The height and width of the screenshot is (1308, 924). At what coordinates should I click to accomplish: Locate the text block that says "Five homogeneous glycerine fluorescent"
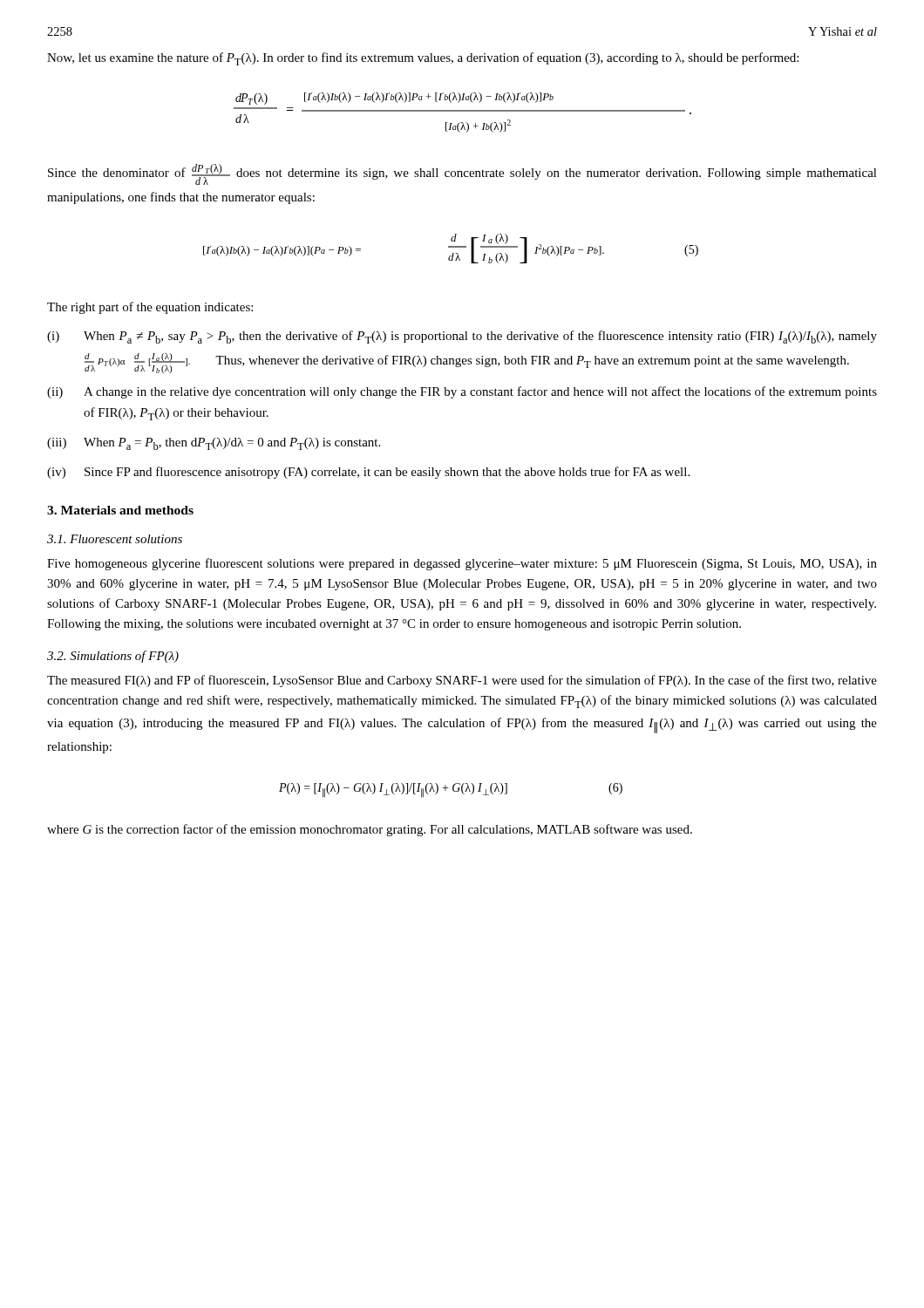462,594
